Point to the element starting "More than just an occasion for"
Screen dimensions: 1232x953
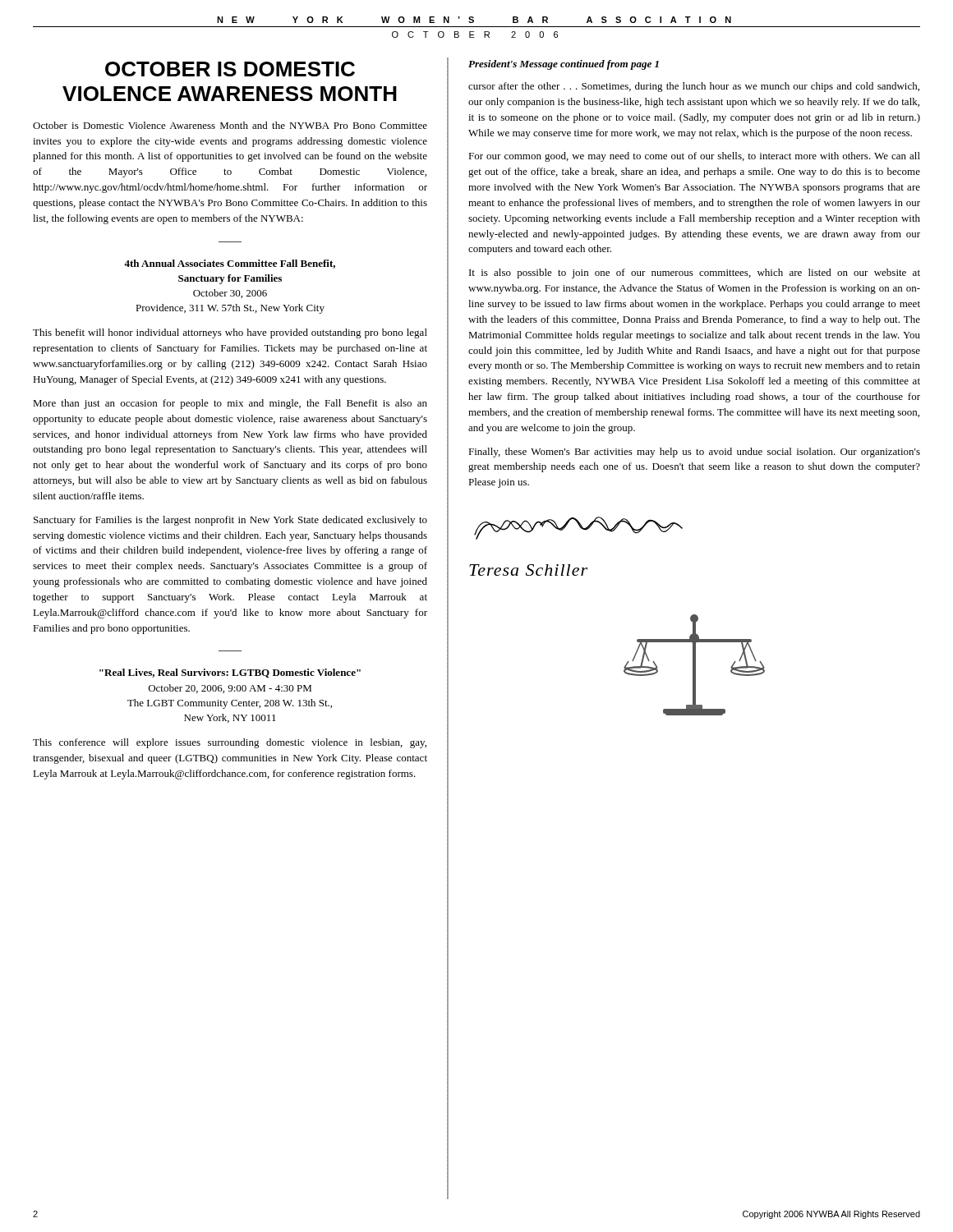click(230, 449)
